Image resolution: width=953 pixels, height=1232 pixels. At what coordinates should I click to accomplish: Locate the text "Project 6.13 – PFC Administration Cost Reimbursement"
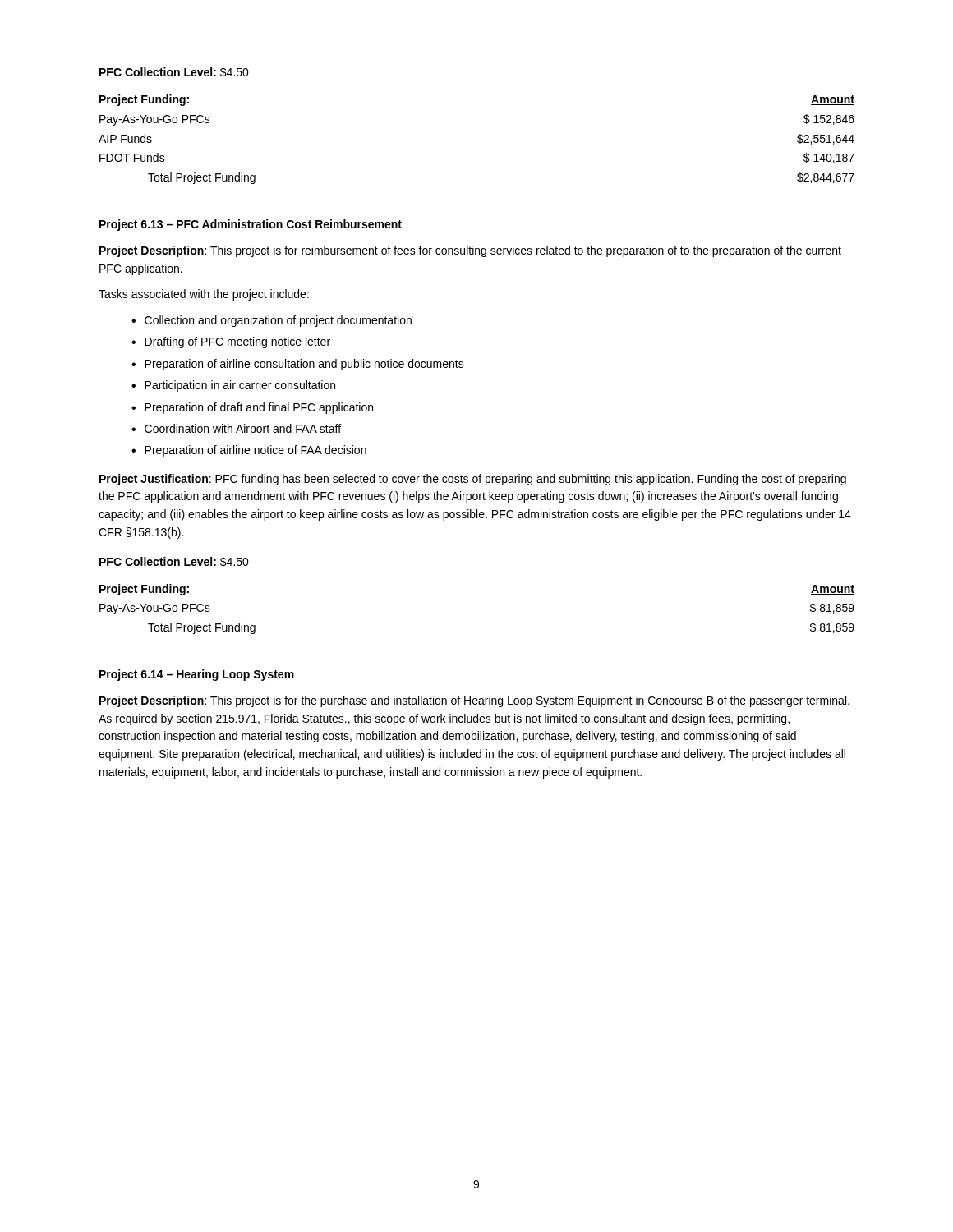click(x=250, y=224)
